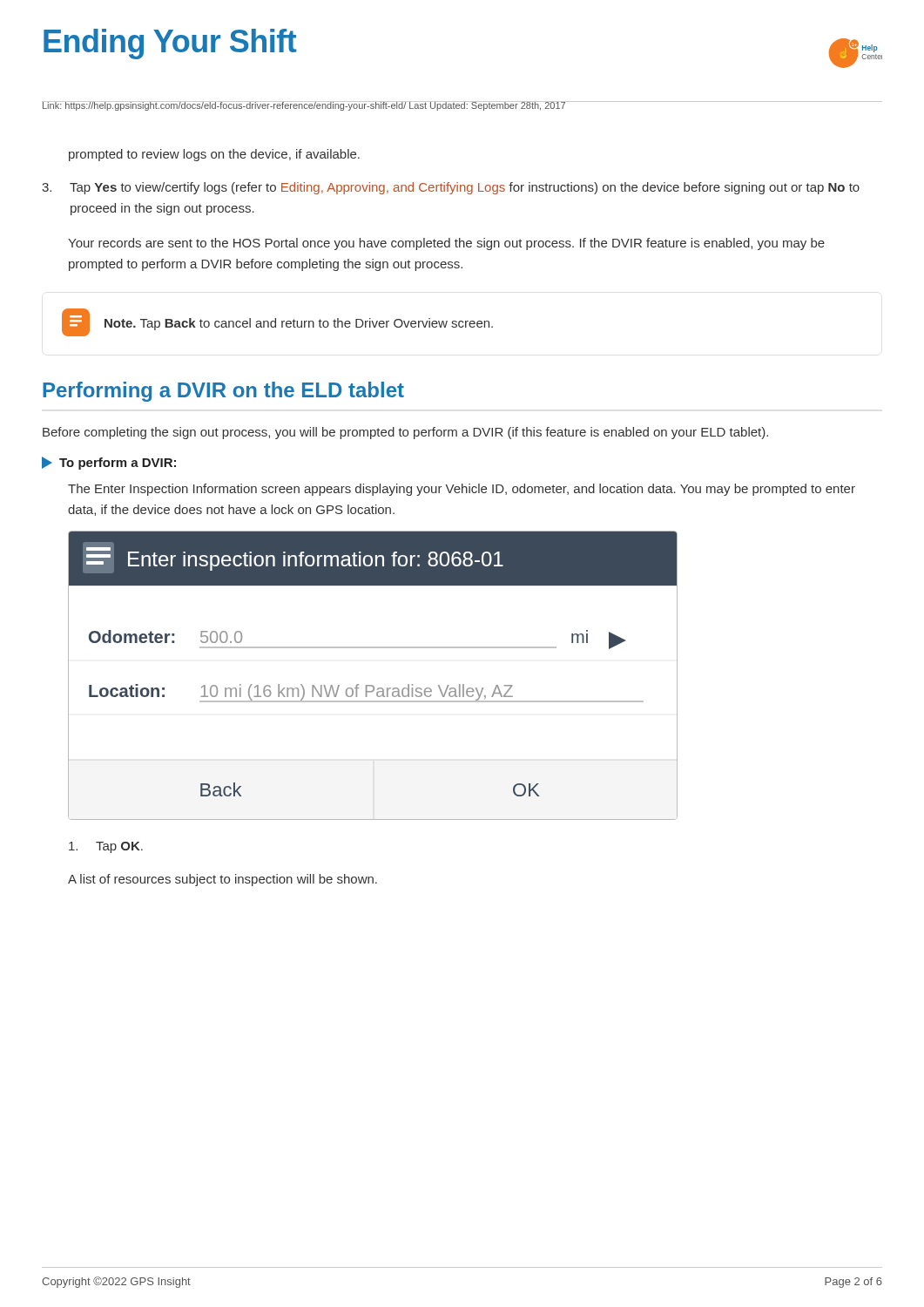Navigate to the region starting "Before completing the sign out process,"
The image size is (924, 1307).
point(406,432)
